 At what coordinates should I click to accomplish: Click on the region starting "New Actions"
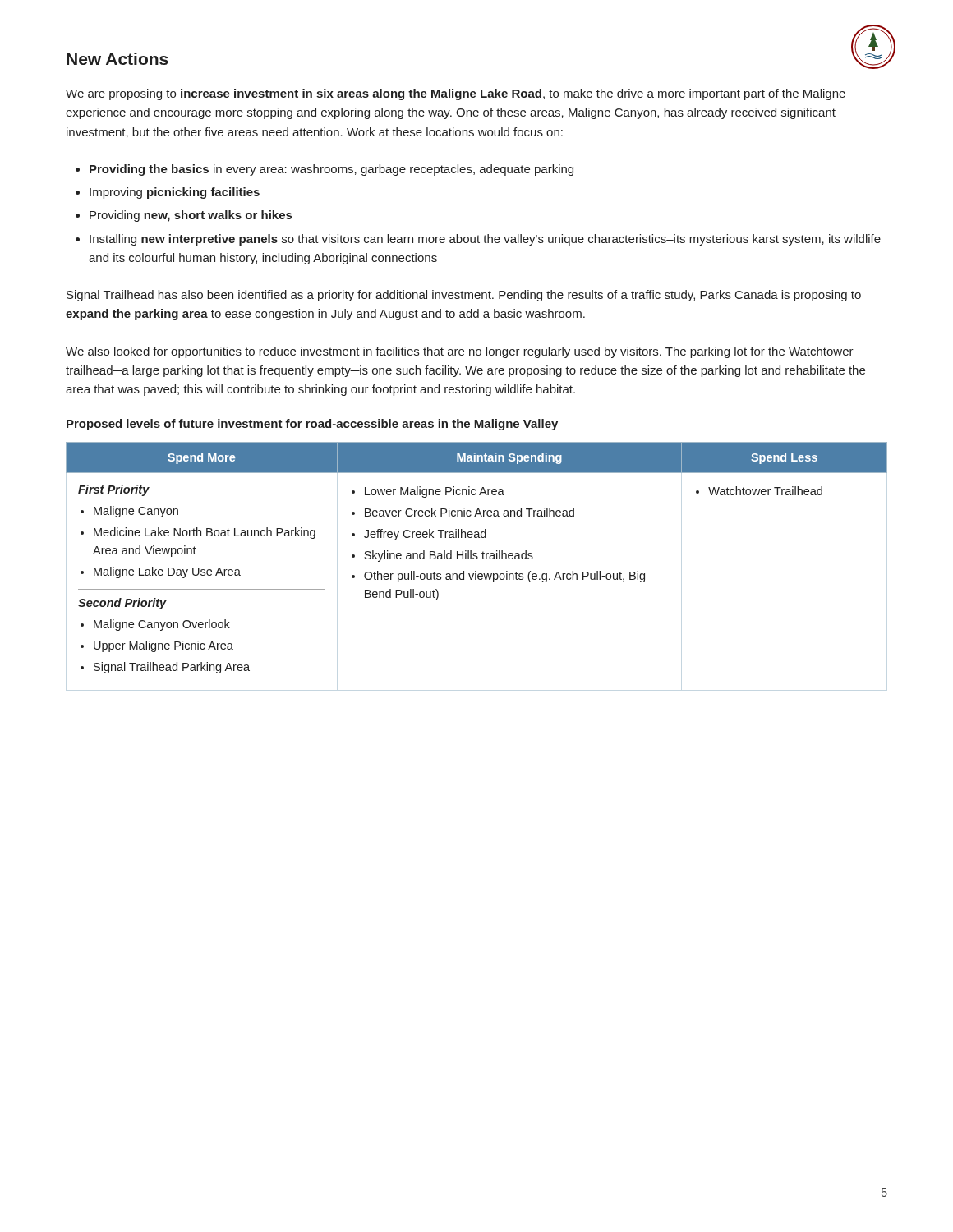click(117, 59)
